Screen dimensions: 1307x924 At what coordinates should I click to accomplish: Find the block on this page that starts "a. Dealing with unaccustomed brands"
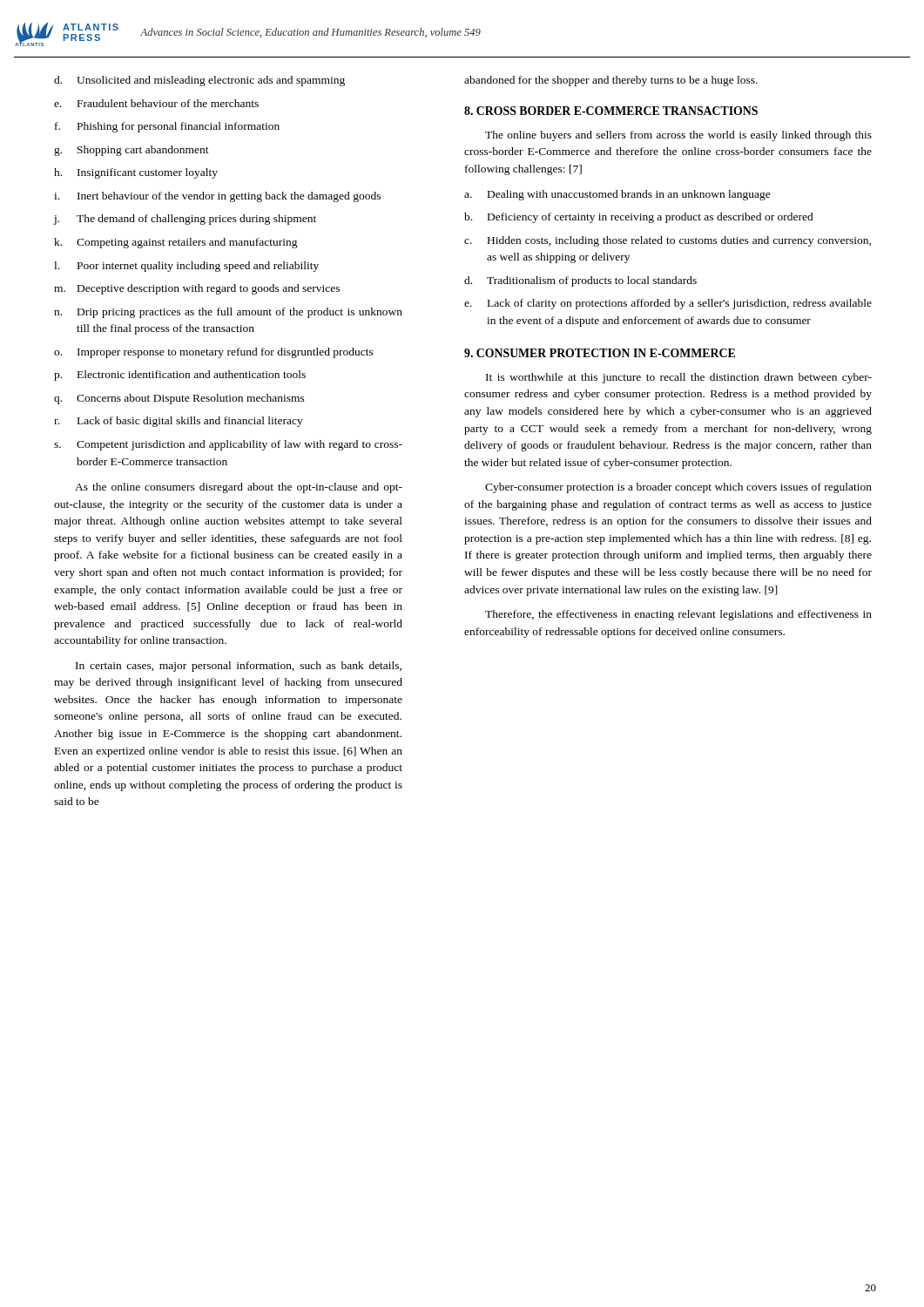click(668, 194)
